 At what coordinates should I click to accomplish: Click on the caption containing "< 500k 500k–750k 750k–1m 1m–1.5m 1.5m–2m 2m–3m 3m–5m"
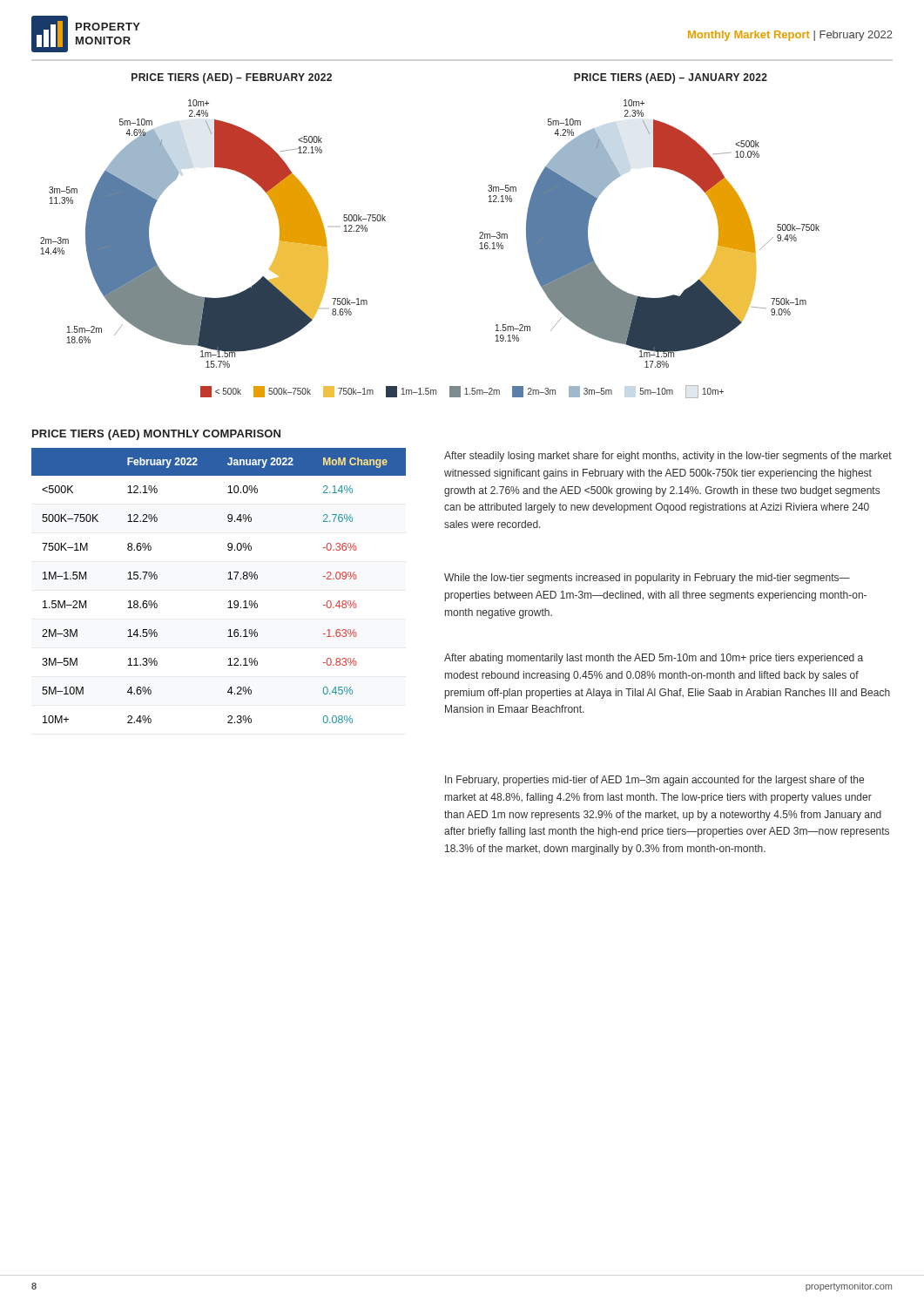point(462,392)
